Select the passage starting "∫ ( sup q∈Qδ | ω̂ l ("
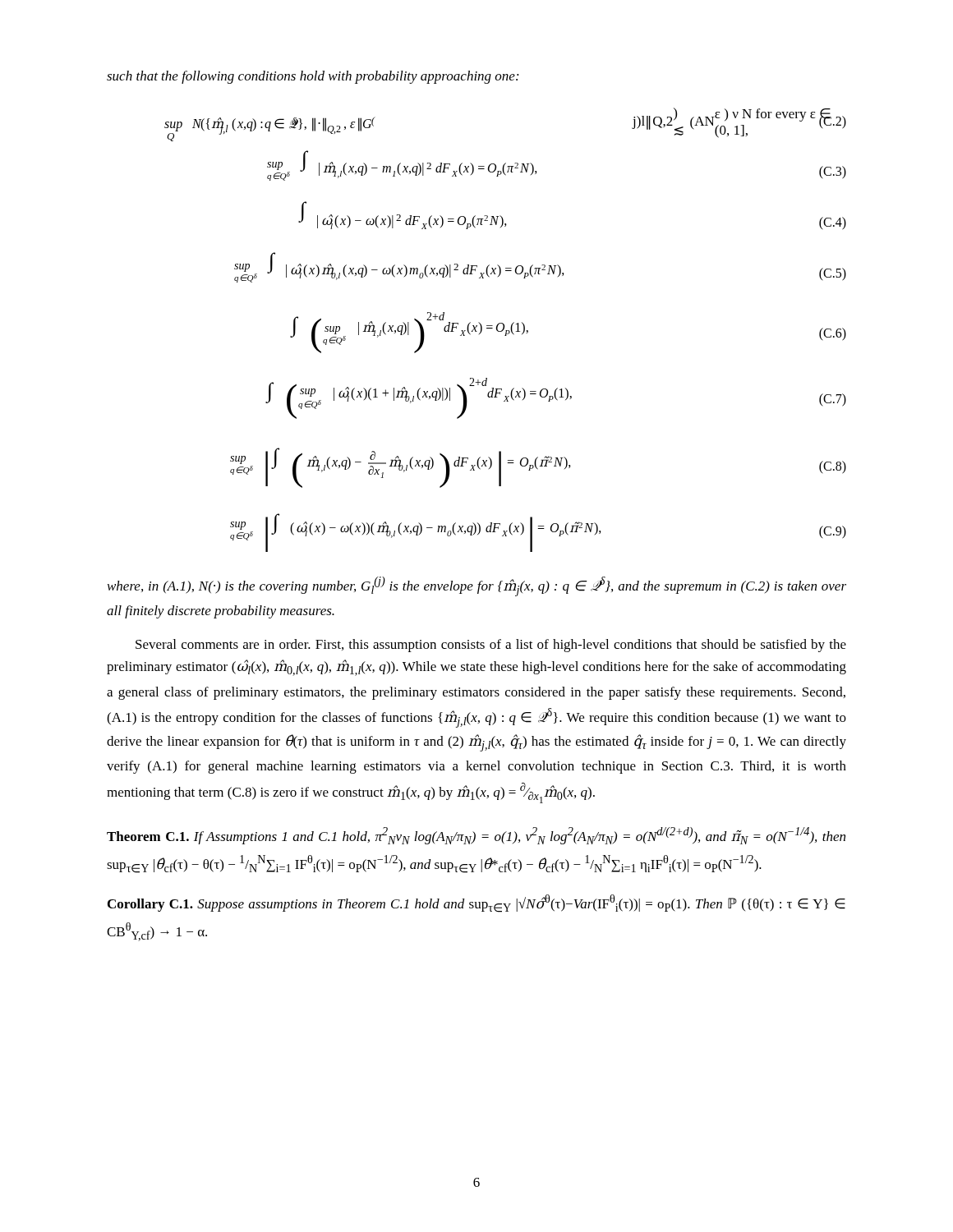Screen dimensions: 1232x953 [x=476, y=399]
